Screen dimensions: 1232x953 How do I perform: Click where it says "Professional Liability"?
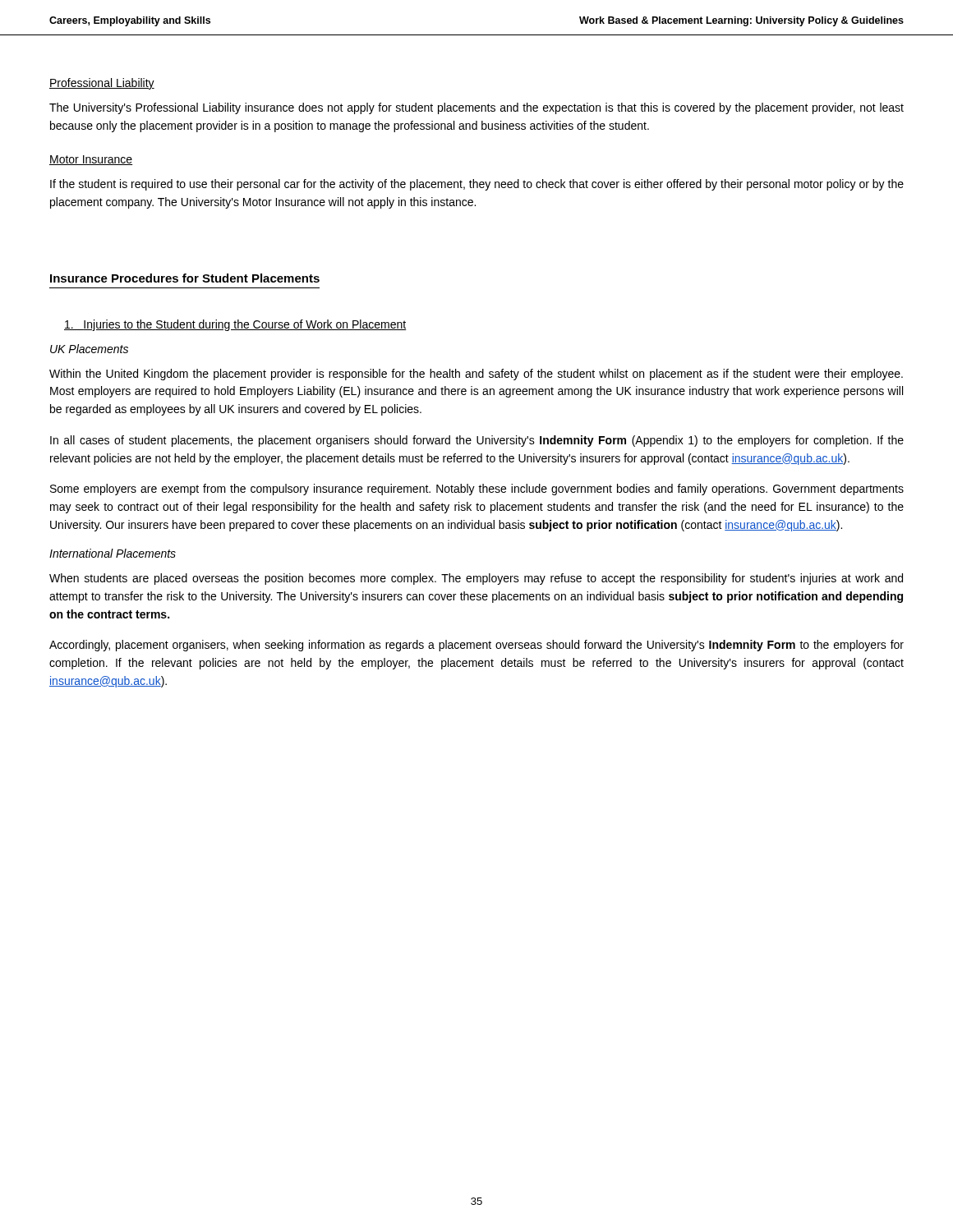[102, 83]
